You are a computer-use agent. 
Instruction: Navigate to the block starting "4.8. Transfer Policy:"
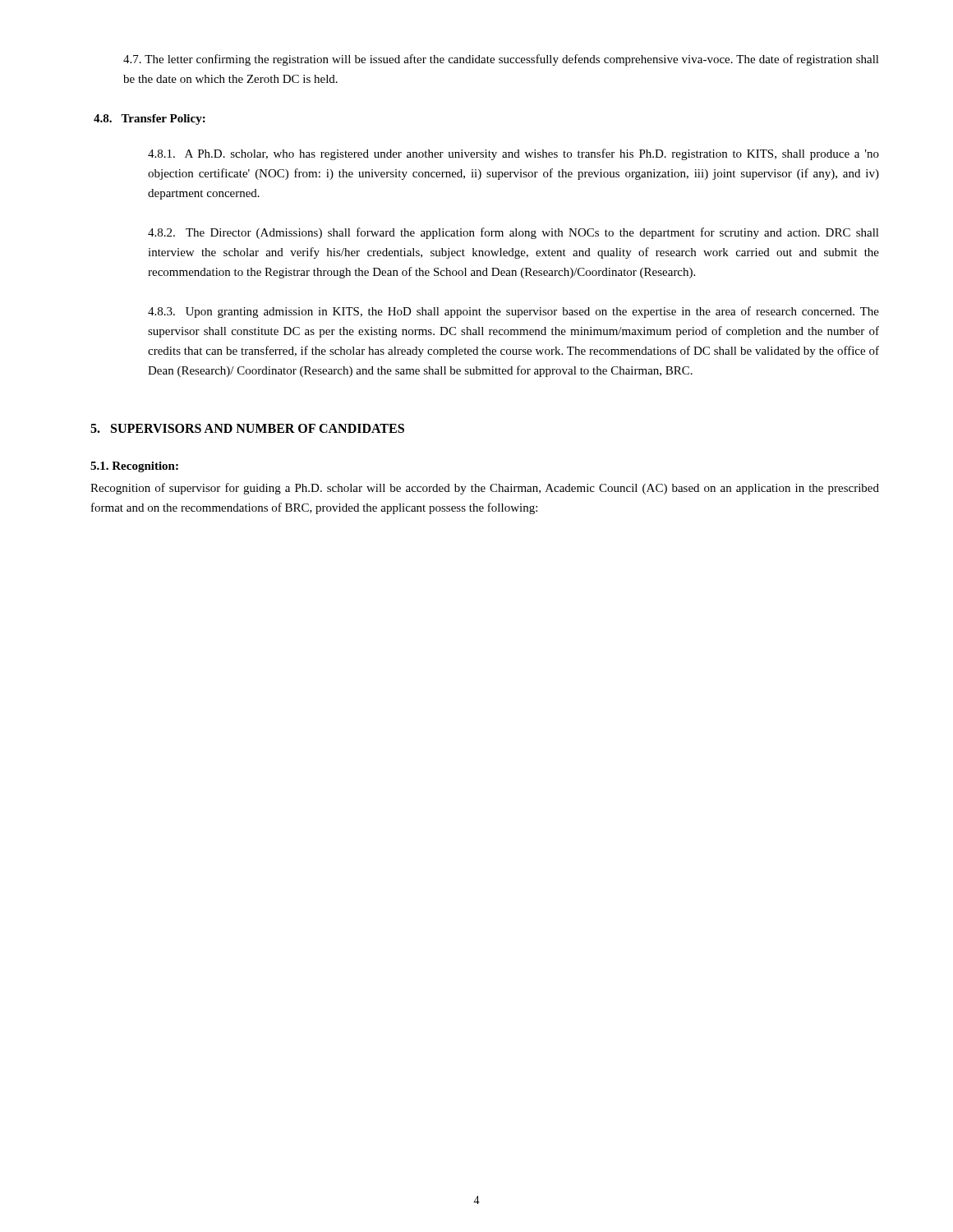point(150,118)
